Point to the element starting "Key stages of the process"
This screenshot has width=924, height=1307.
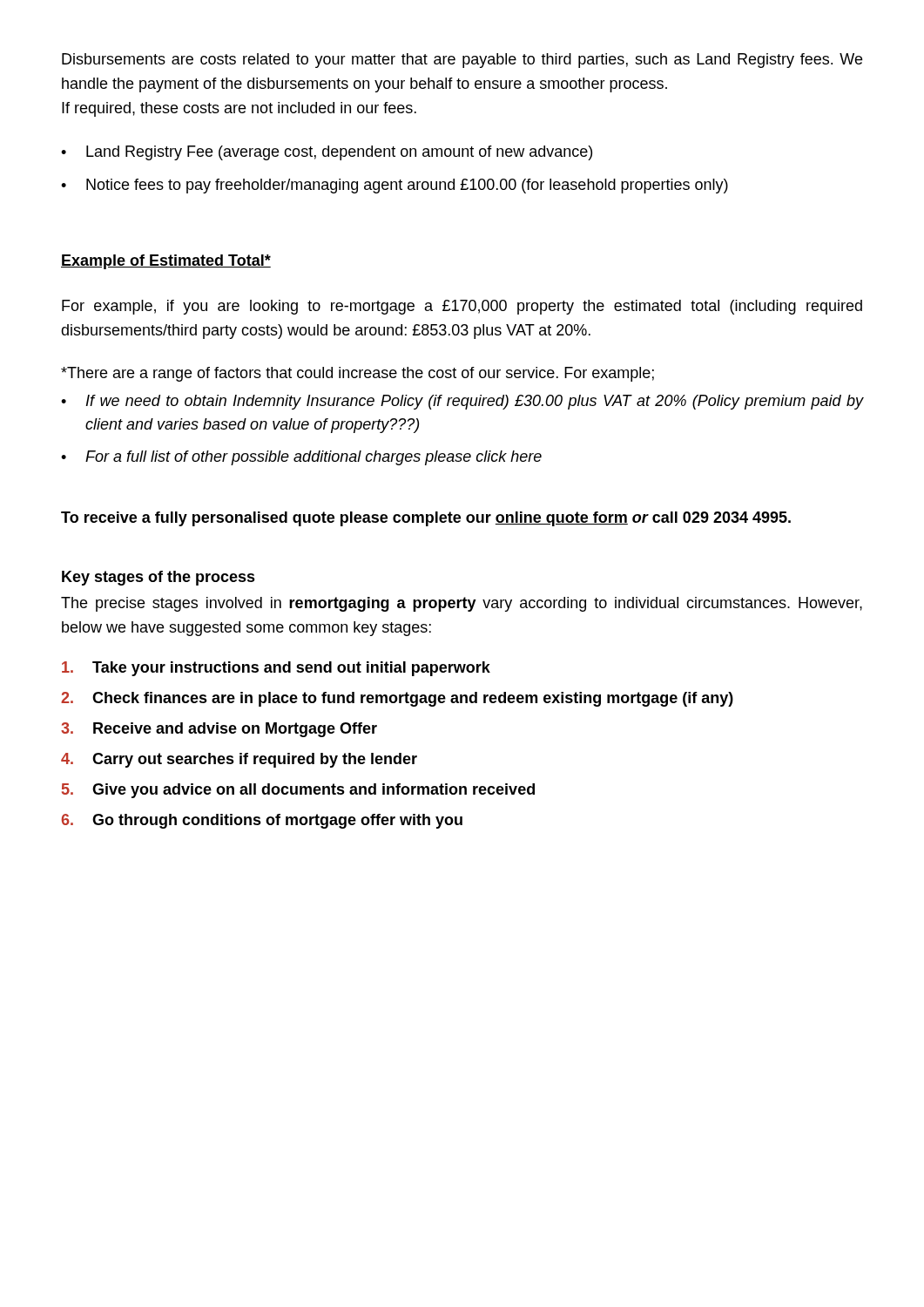pyautogui.click(x=158, y=577)
